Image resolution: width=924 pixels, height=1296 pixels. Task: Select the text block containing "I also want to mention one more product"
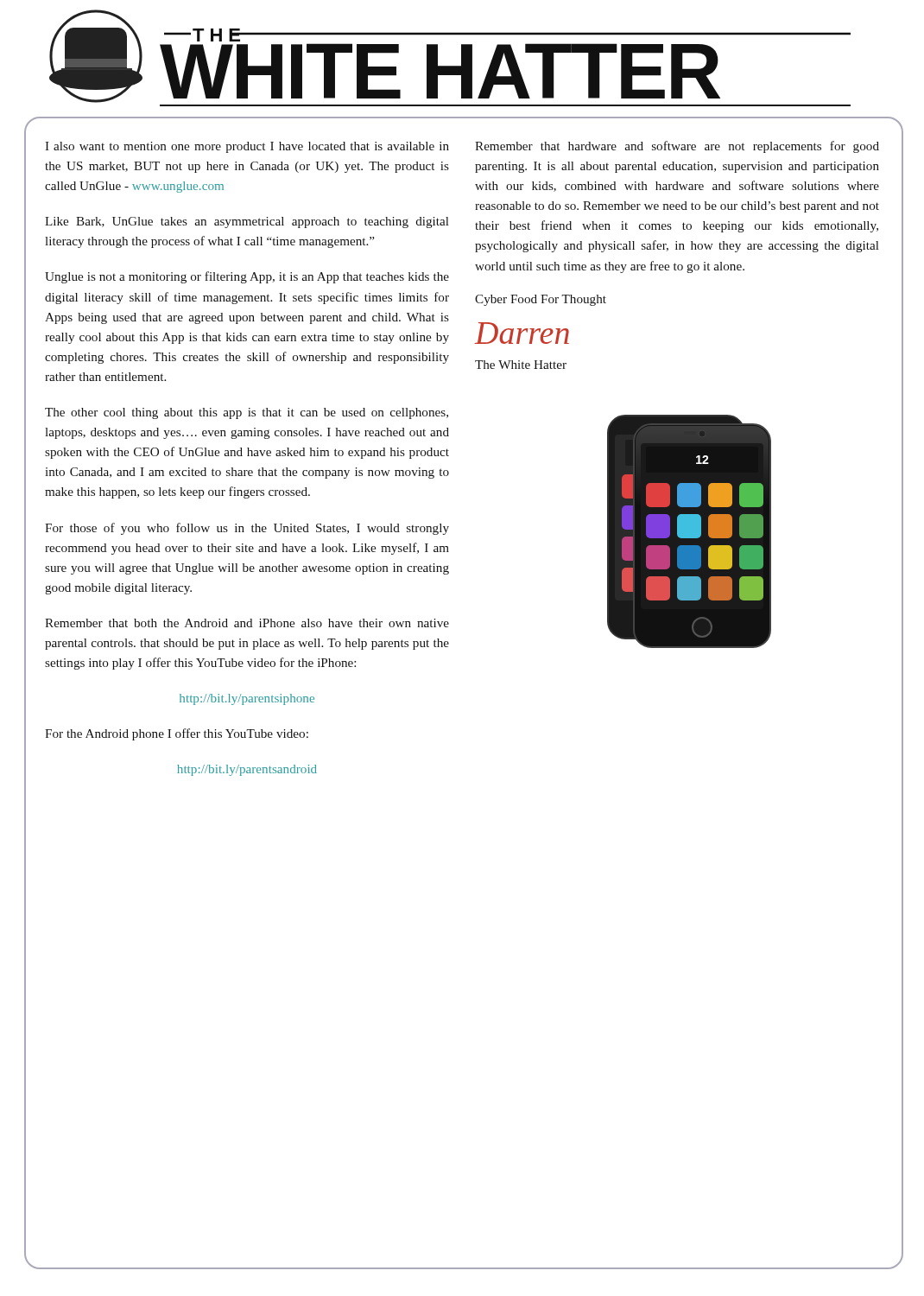247,166
